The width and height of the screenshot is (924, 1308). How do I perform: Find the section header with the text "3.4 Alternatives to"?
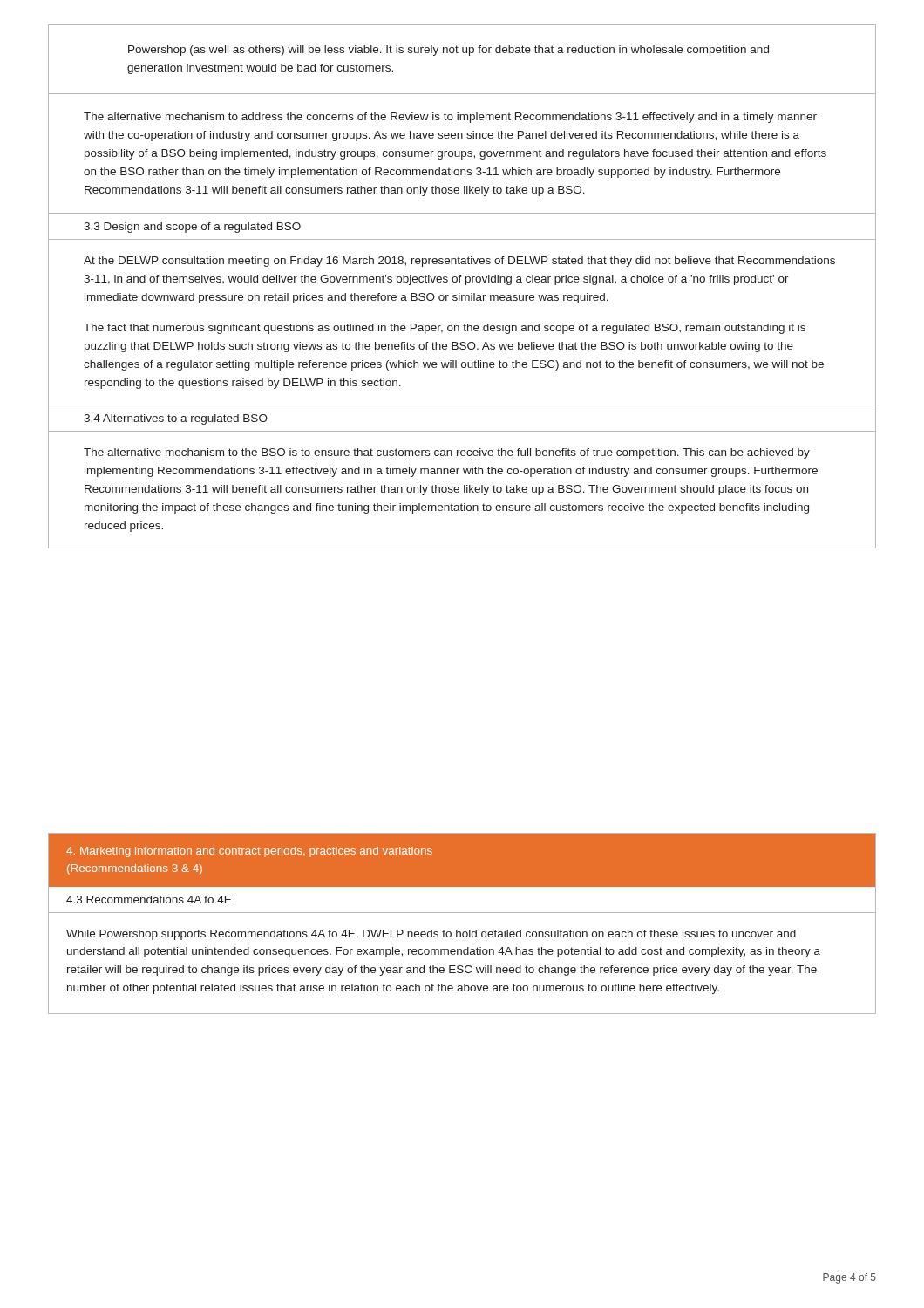tap(176, 418)
